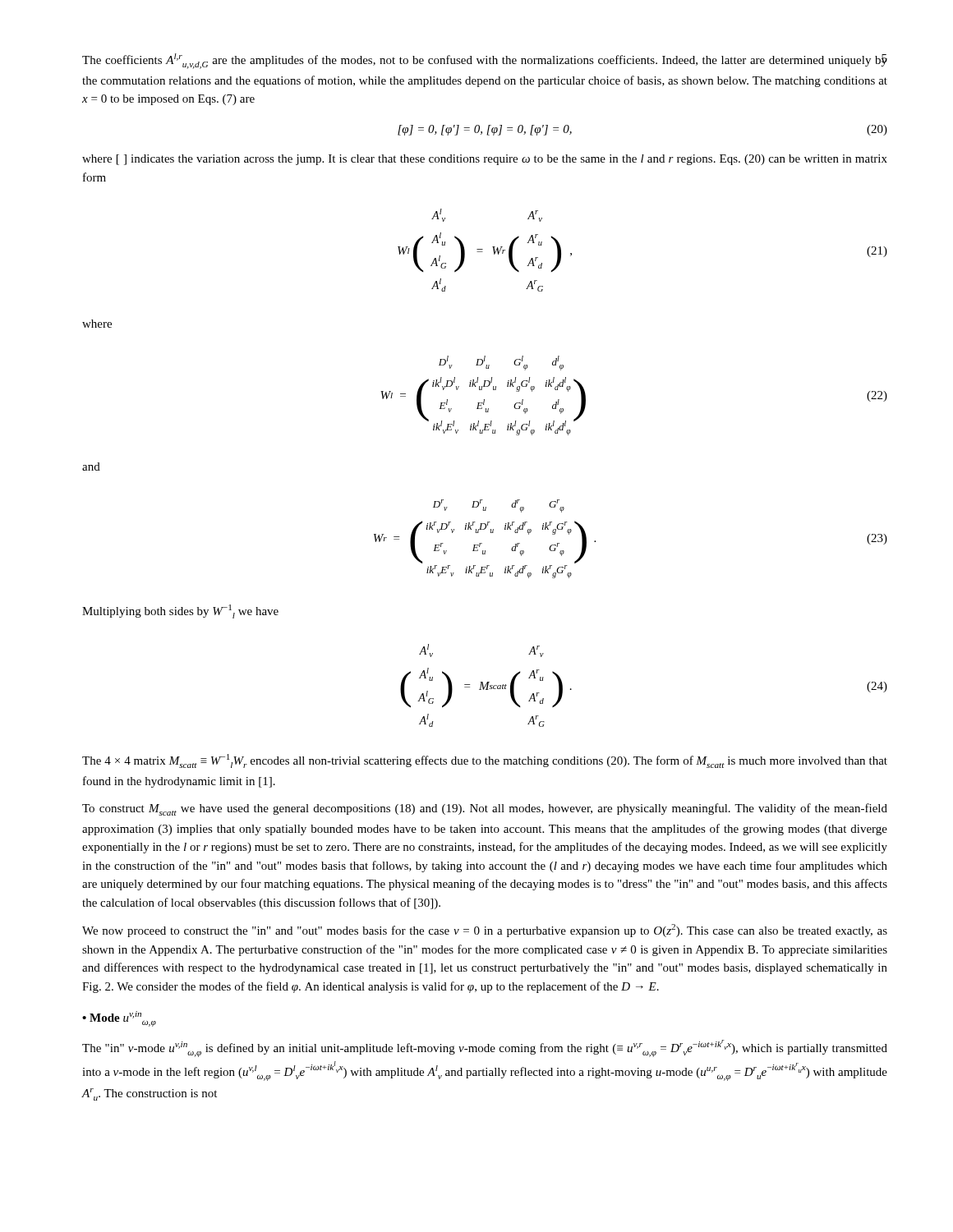Find the formula on this page that starts "Wl ( Alv Alu AlG"

(437, 215)
